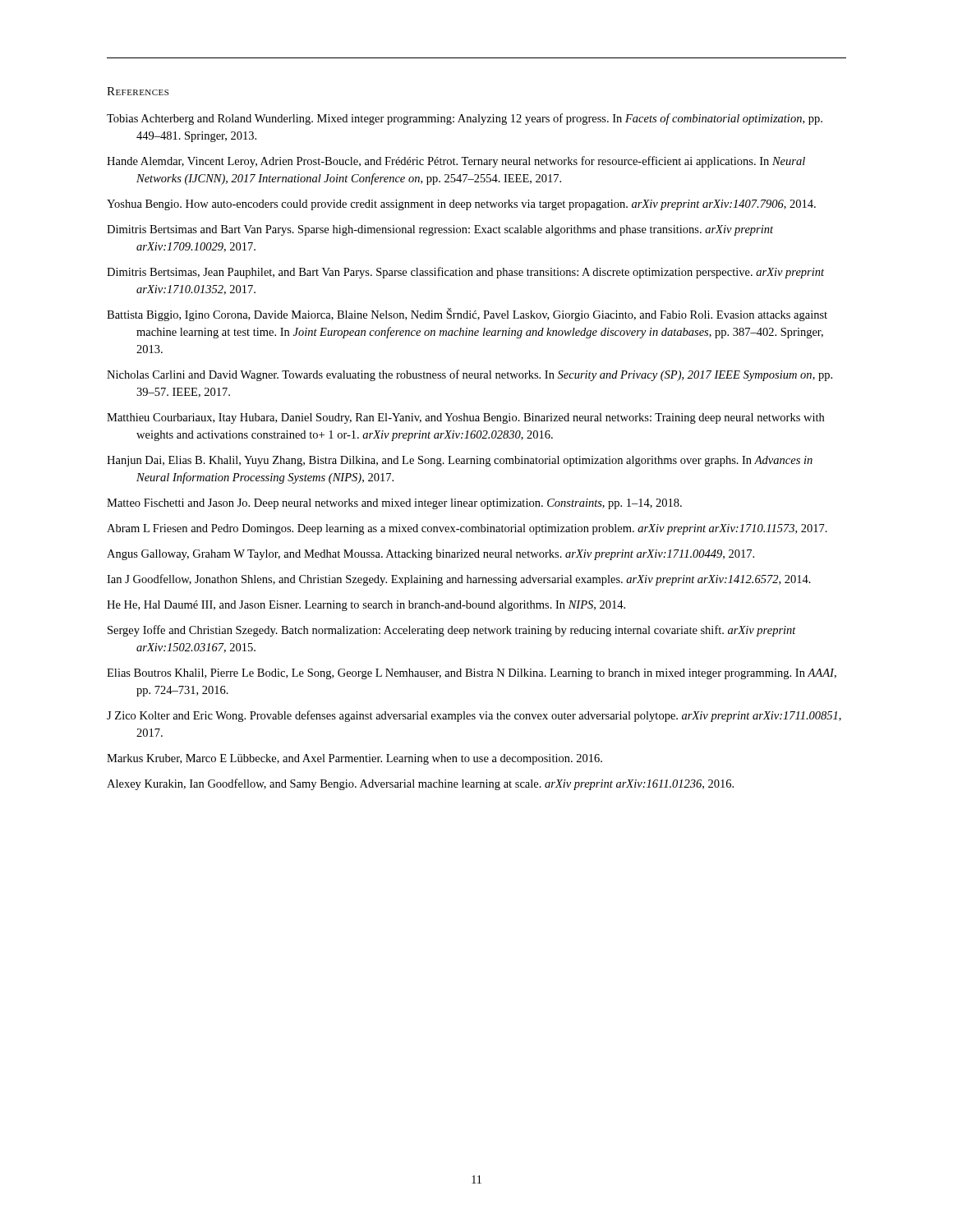Click on the region starting "Matteo Fischetti and"
Viewport: 953px width, 1232px height.
click(395, 503)
